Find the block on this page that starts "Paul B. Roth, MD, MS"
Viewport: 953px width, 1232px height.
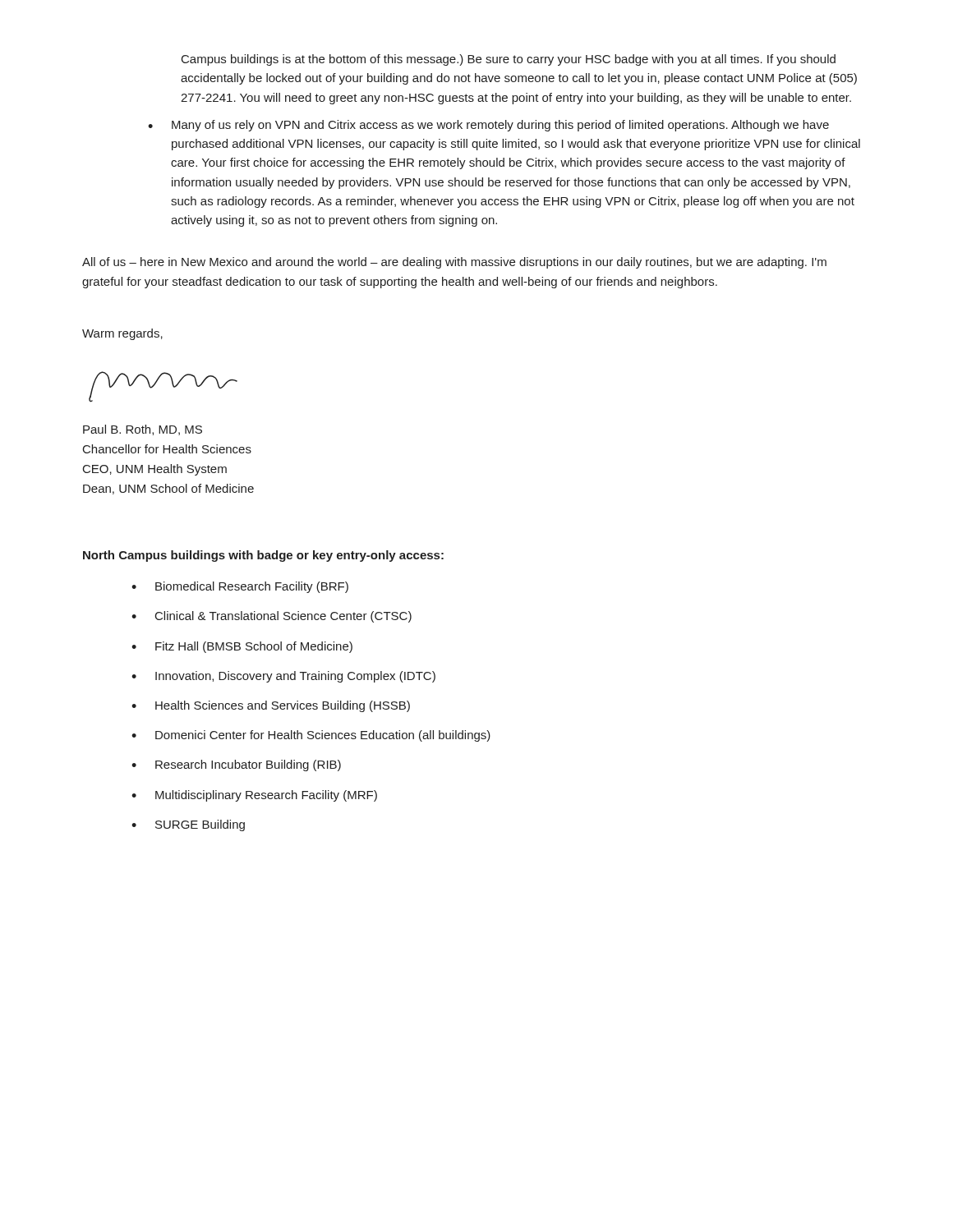168,459
